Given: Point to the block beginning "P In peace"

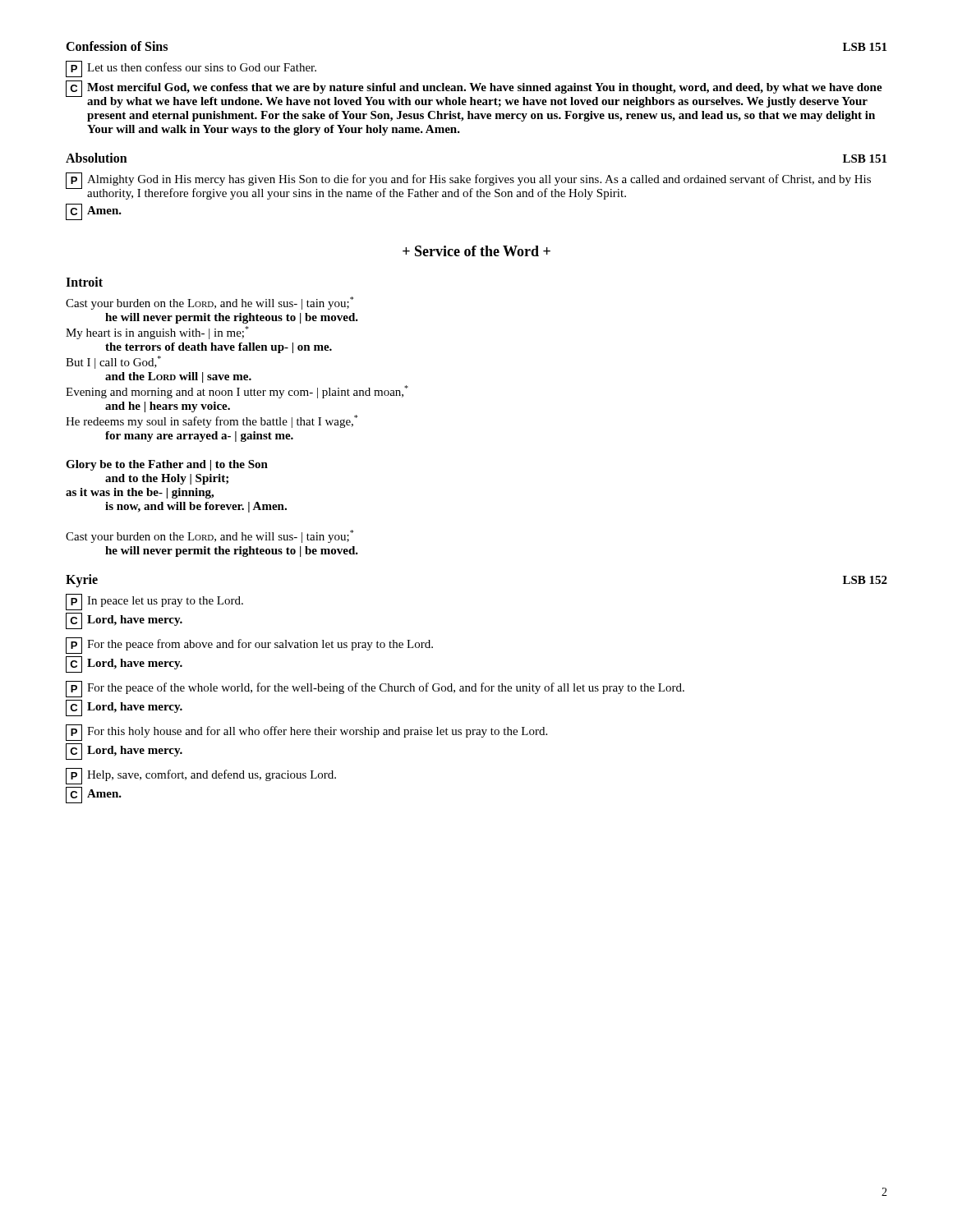Looking at the screenshot, I should (154, 602).
